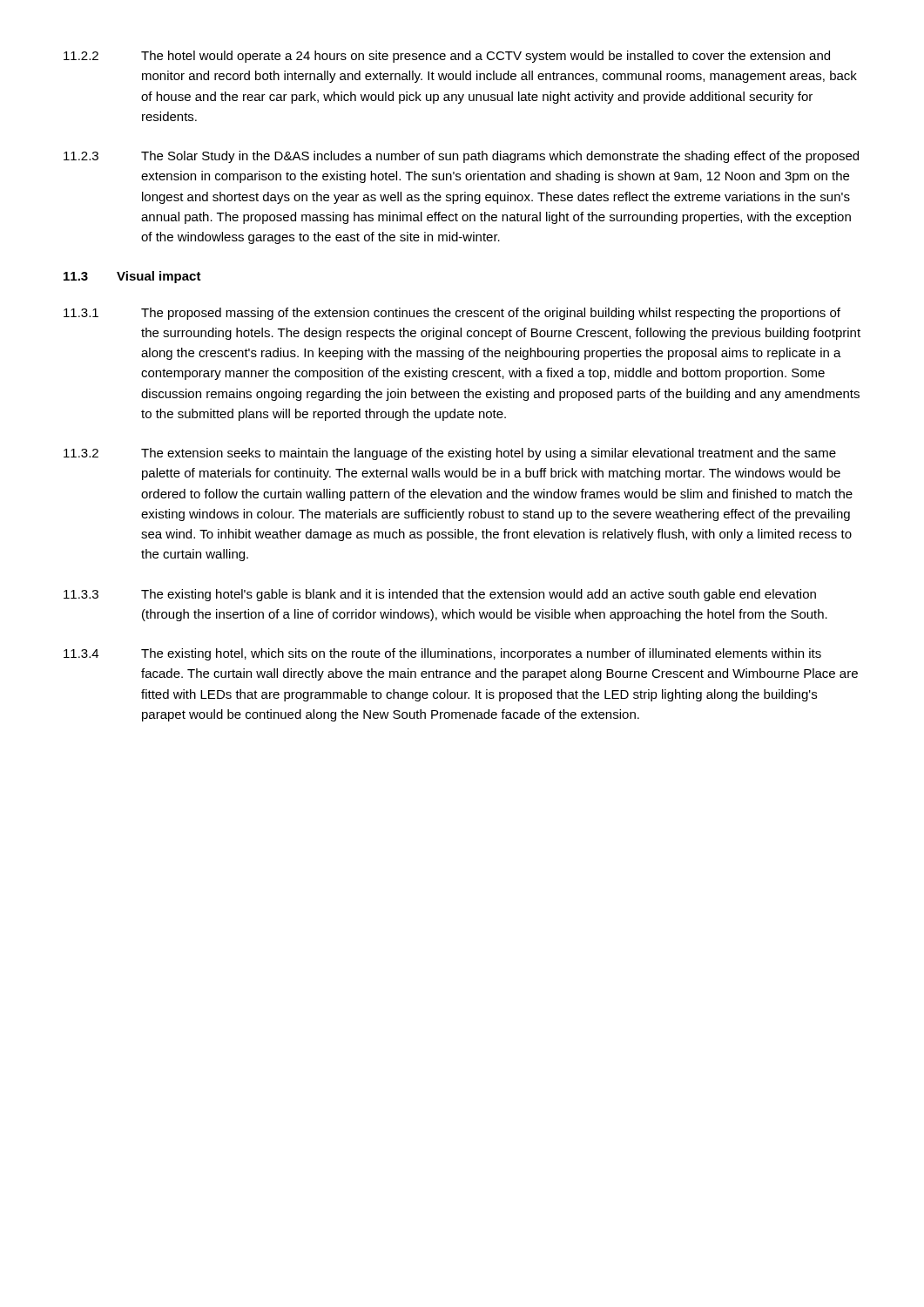Find the element starting "11.2.2 The hotel would"

462,86
